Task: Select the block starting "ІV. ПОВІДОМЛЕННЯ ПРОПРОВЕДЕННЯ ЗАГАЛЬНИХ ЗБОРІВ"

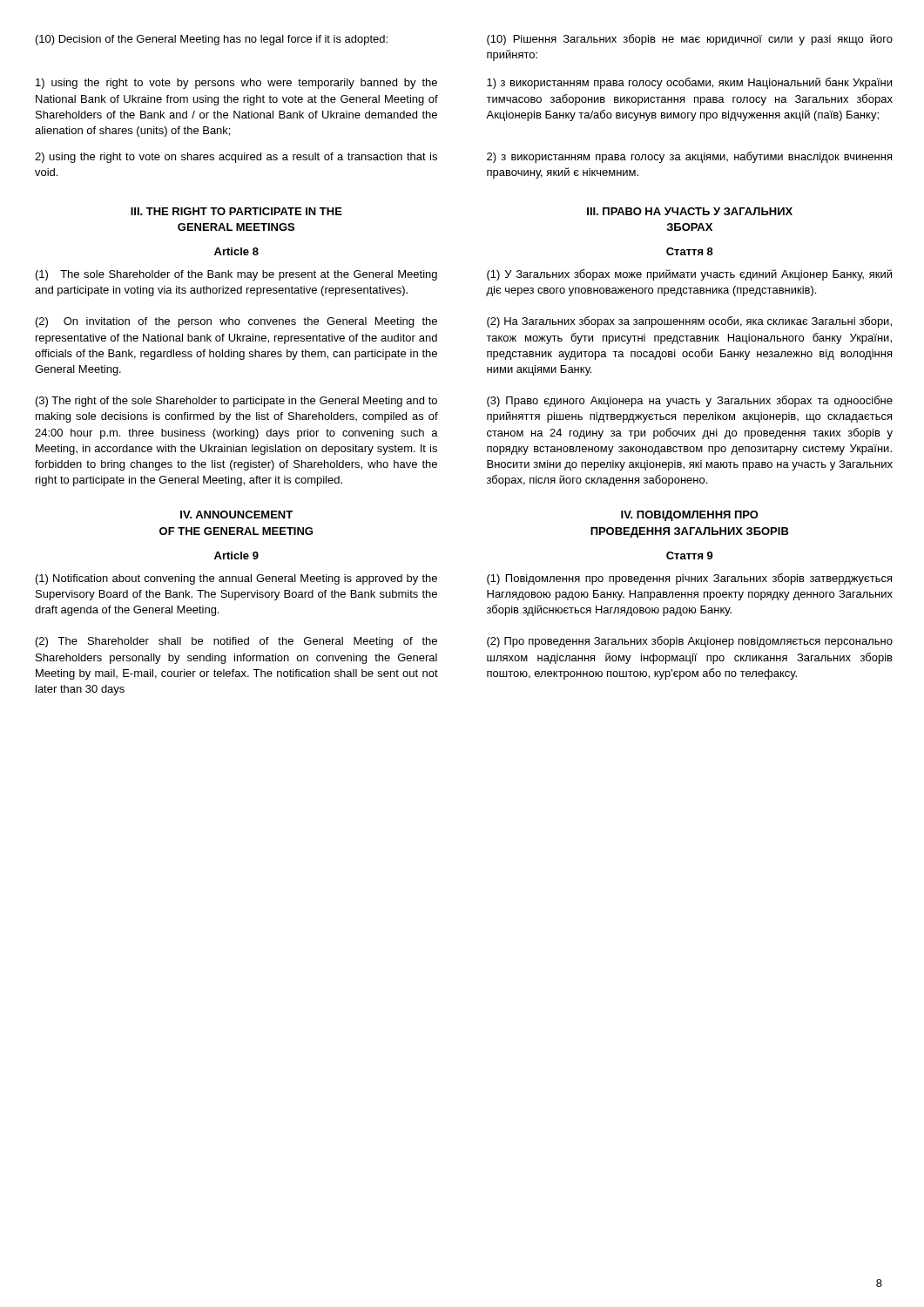Action: pos(690,523)
